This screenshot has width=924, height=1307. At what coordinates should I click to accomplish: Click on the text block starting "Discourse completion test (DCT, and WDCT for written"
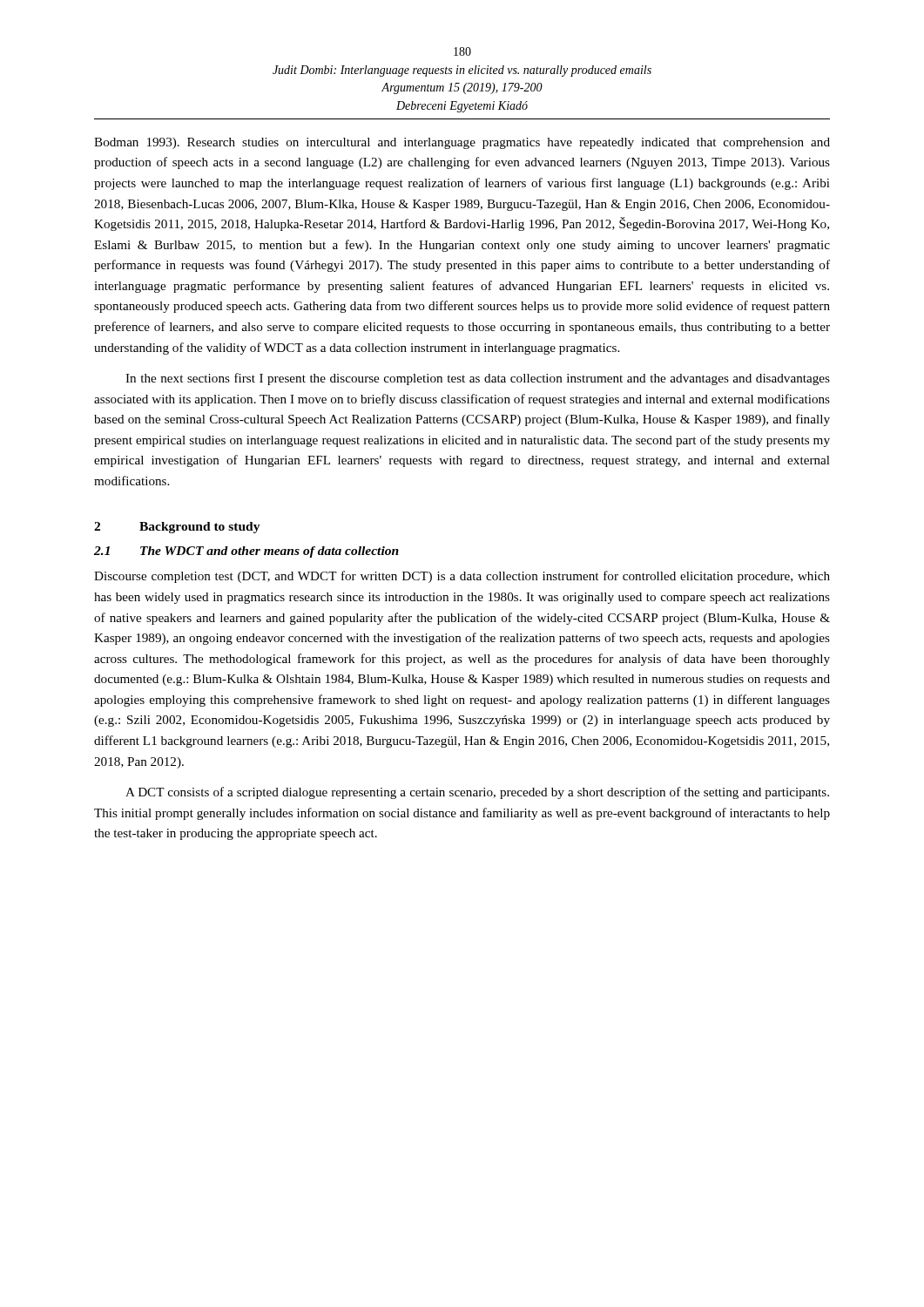462,669
